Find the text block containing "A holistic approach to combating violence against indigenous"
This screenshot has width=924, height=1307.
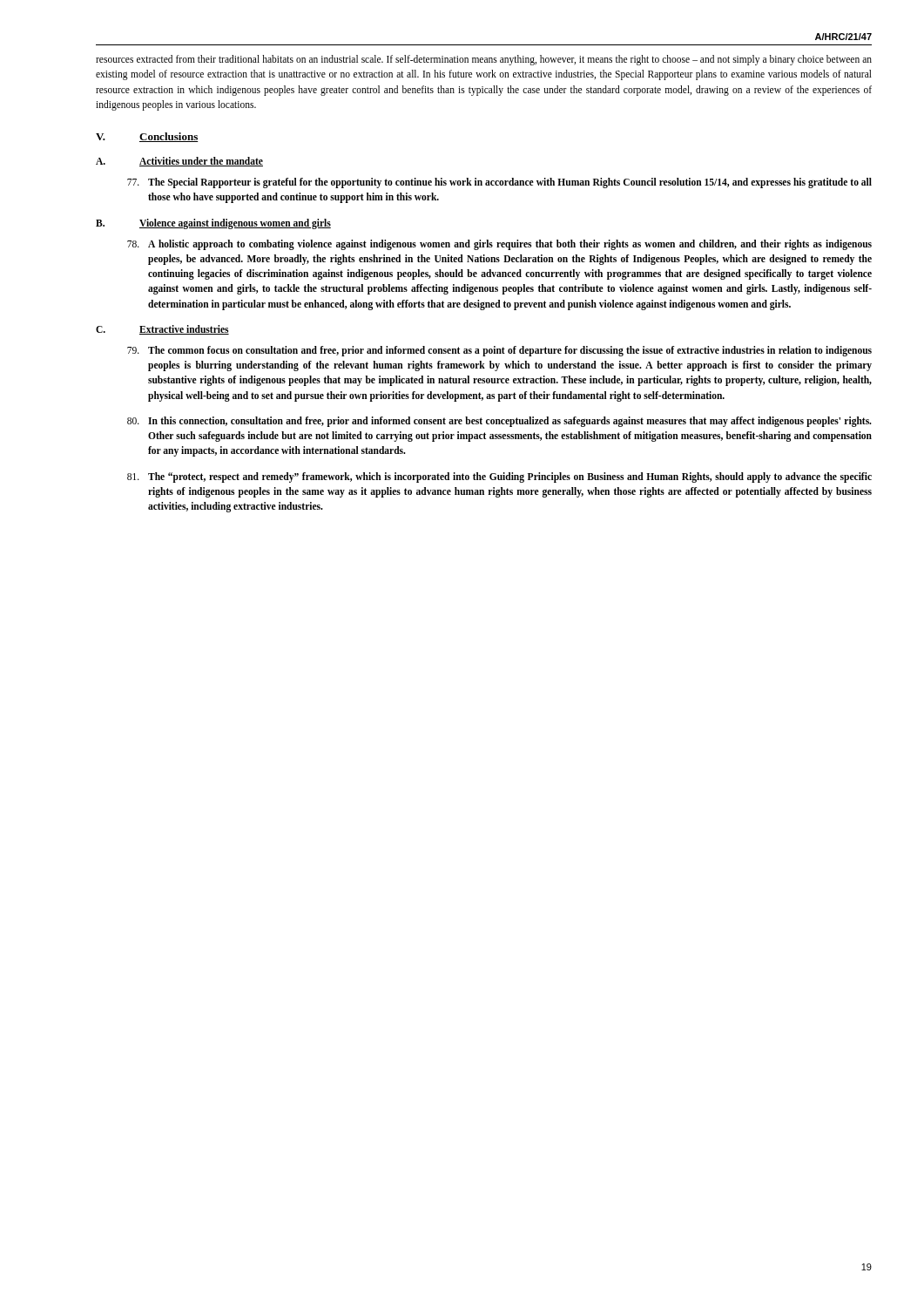(484, 274)
